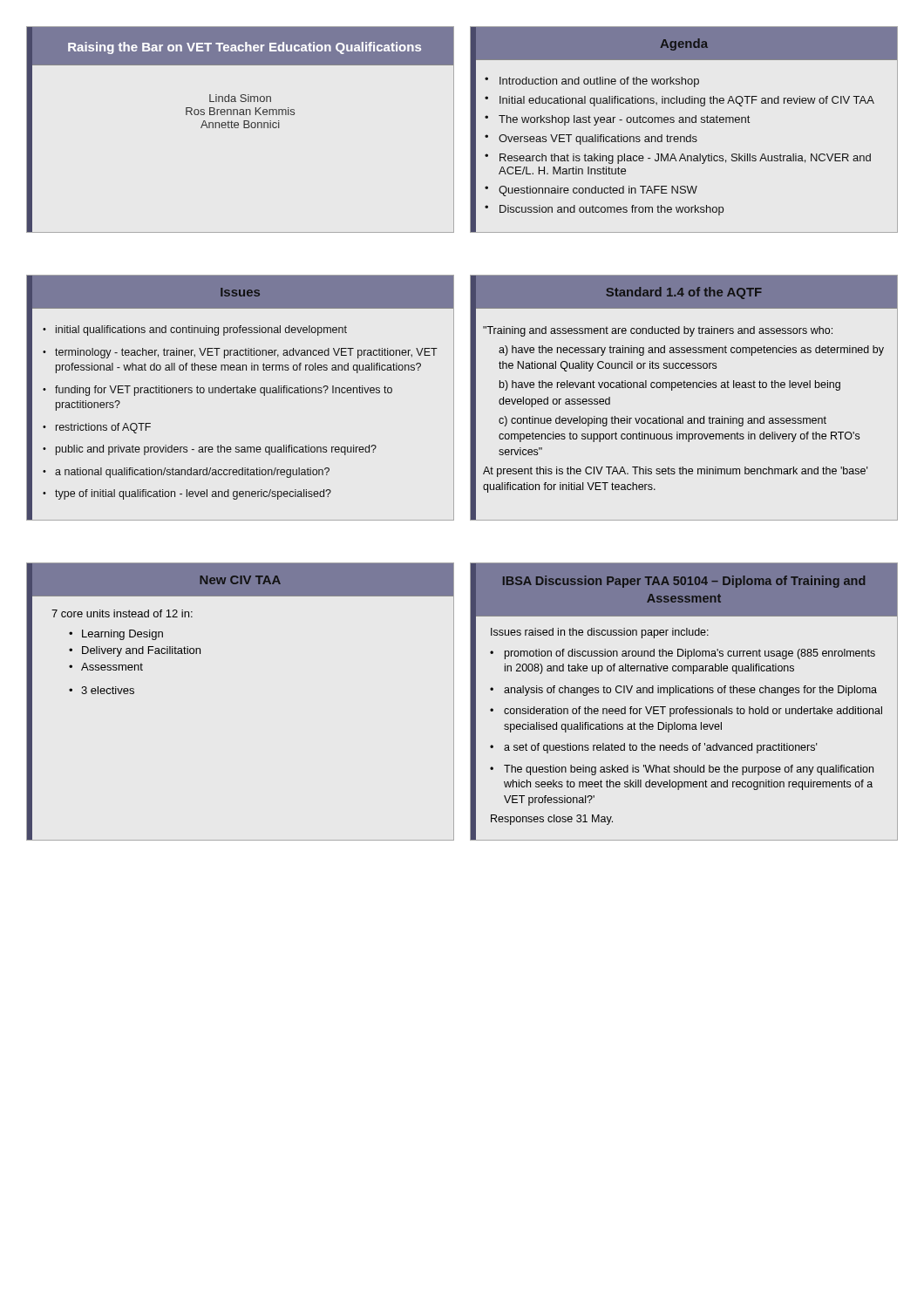Select the text block containing "7 core units instead"

click(122, 613)
